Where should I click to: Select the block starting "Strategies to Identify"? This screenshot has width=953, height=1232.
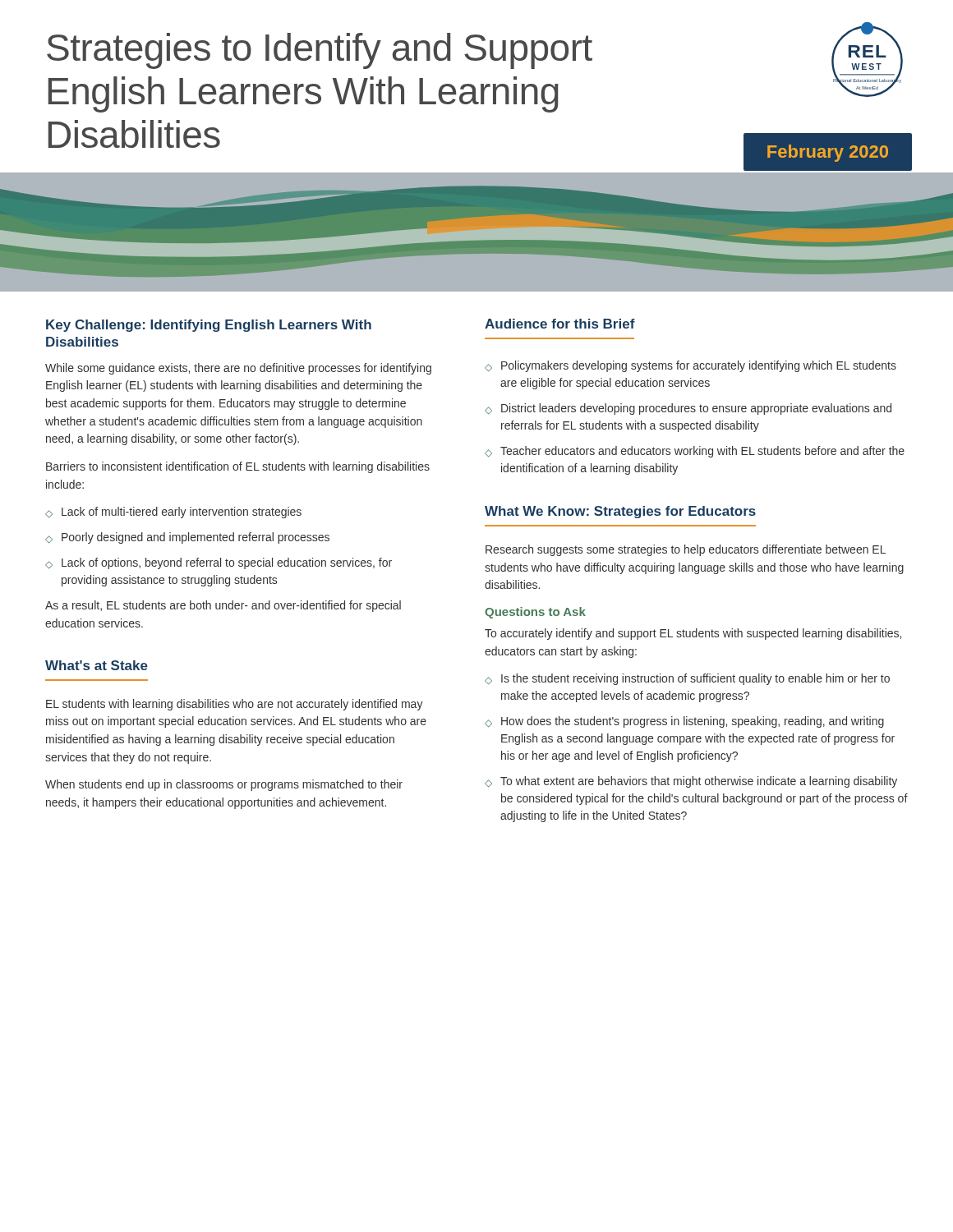click(x=370, y=91)
